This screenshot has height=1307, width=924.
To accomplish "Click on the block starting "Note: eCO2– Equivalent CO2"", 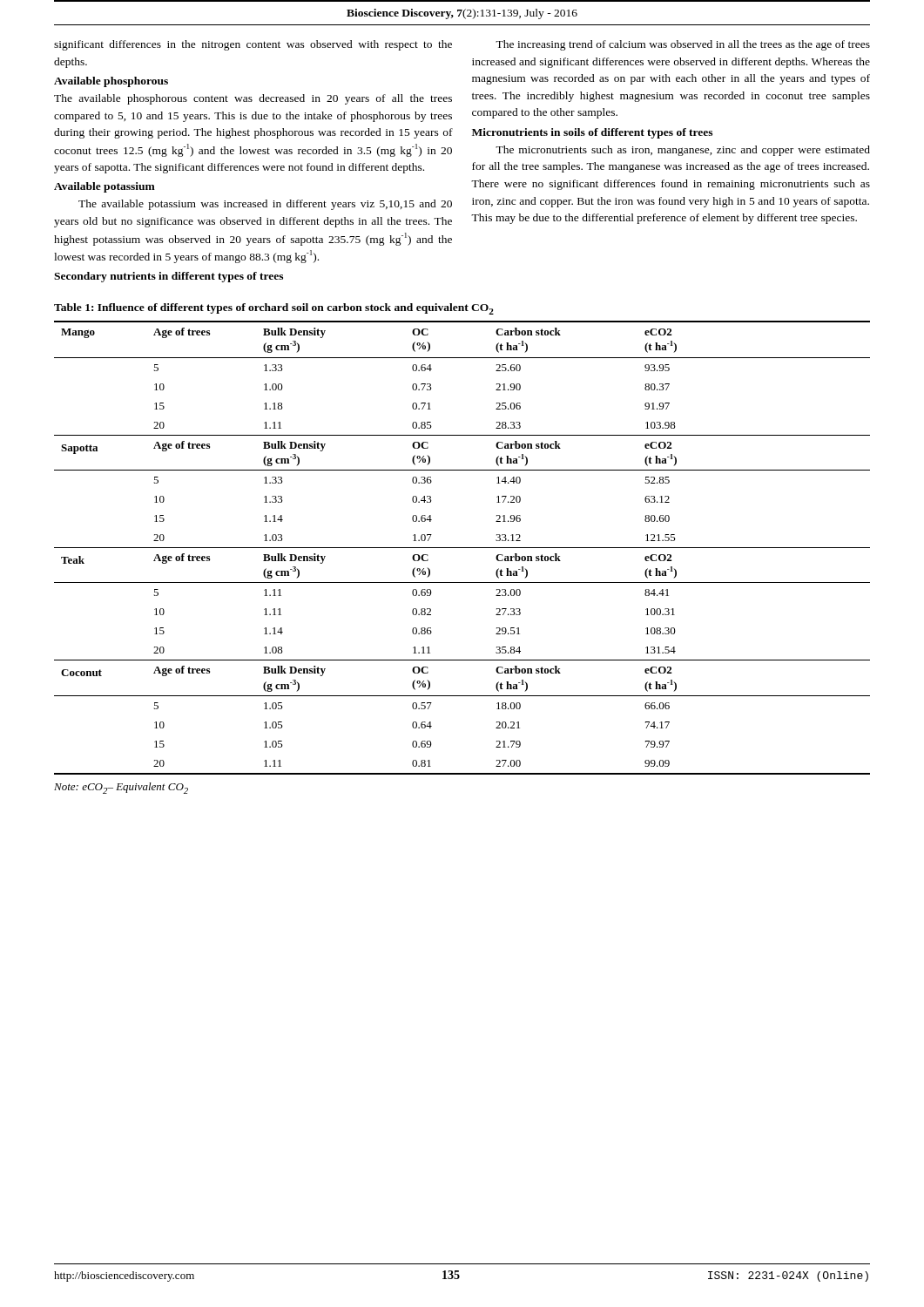I will 121,787.
